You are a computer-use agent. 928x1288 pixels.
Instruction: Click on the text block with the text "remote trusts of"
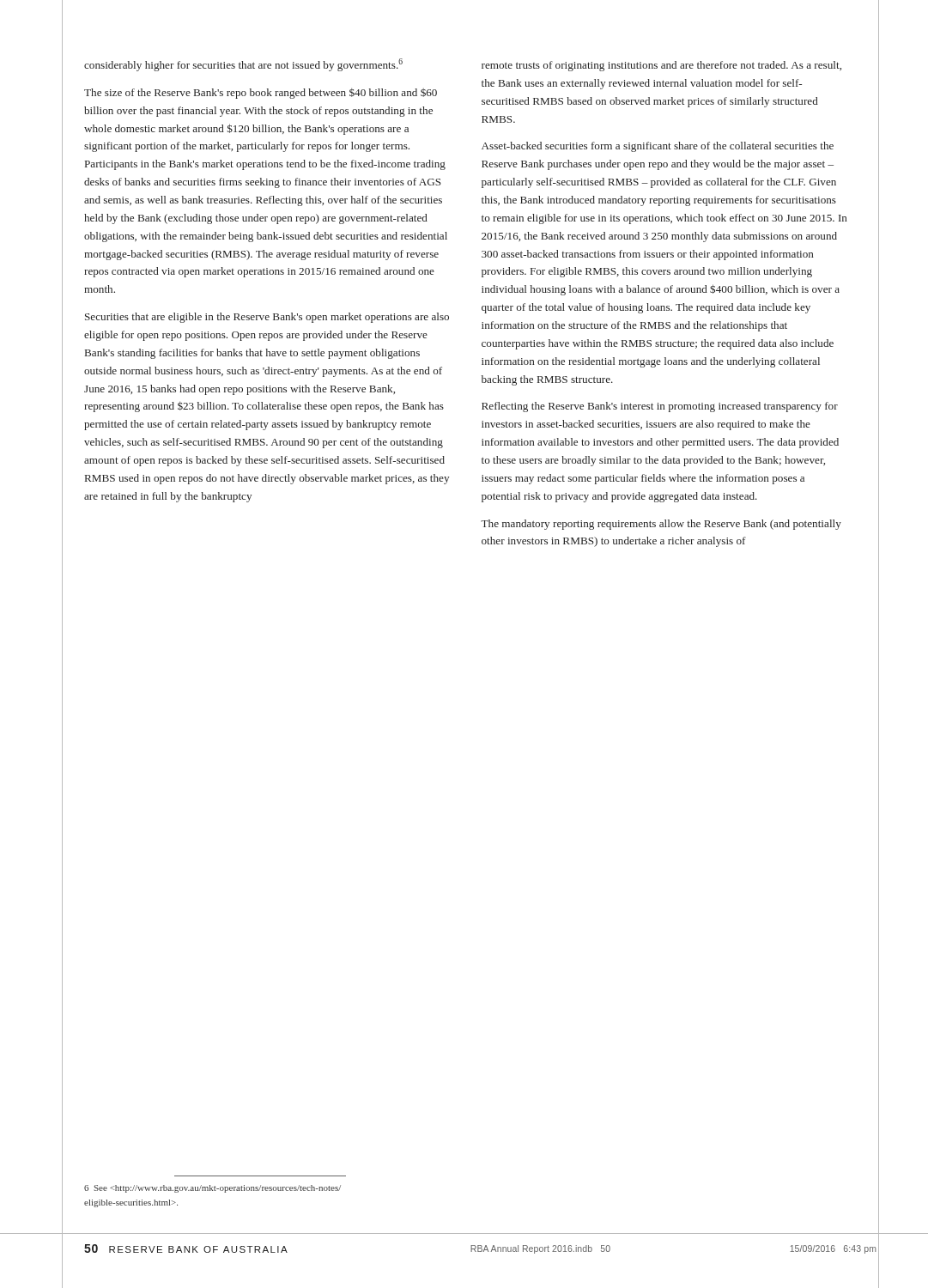(x=664, y=92)
